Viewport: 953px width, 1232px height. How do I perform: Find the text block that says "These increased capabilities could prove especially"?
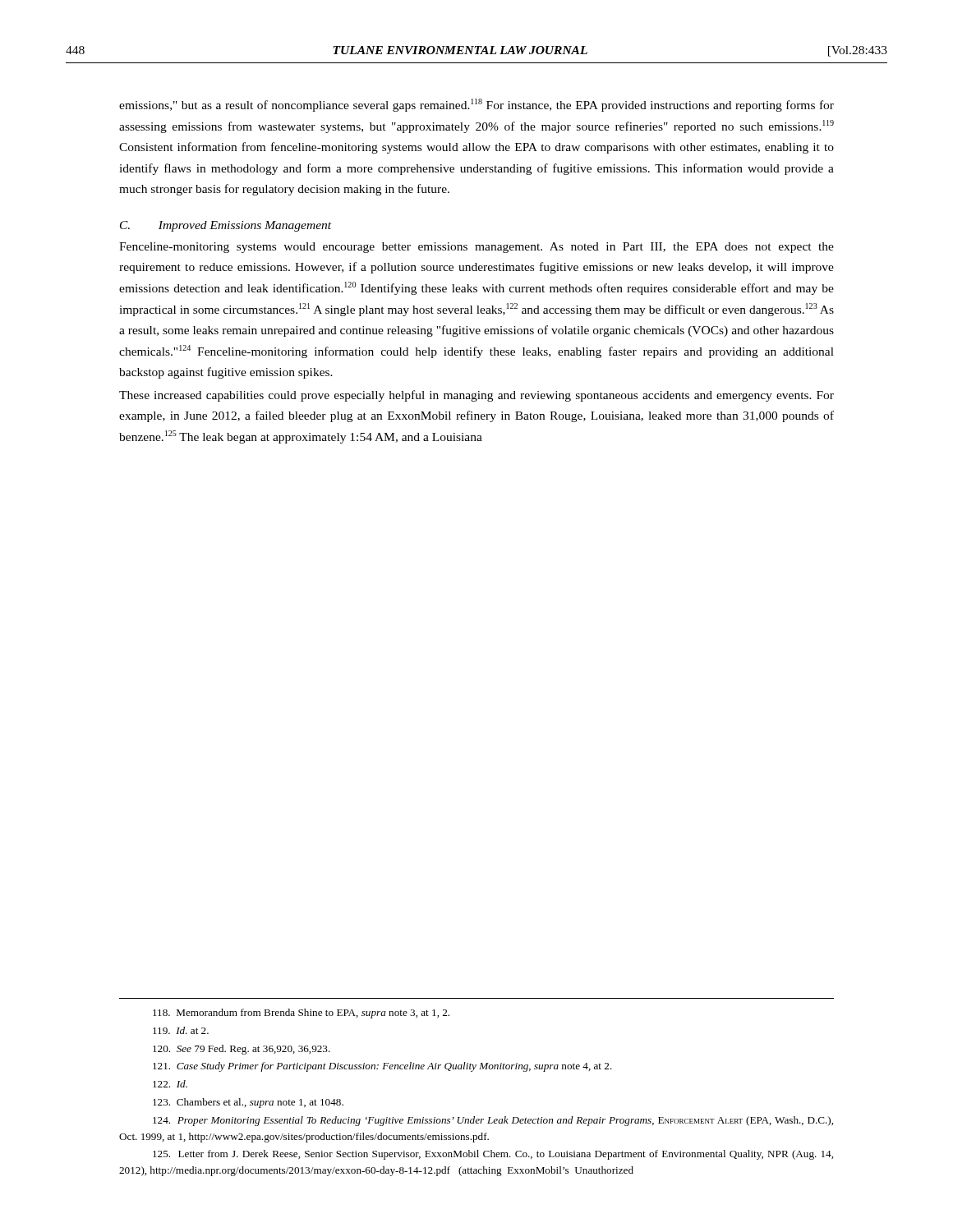pos(476,416)
